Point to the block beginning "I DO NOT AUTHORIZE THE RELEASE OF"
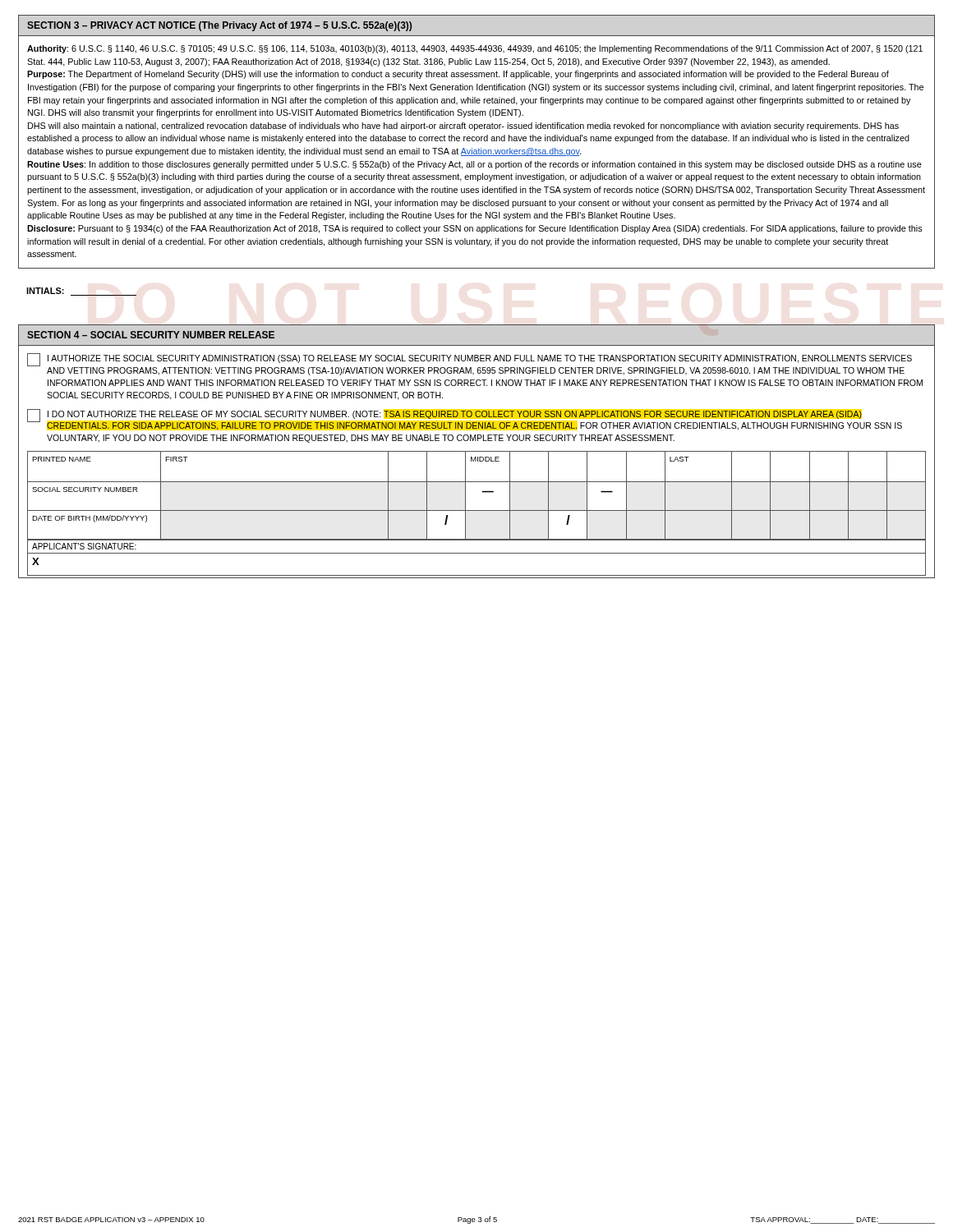The width and height of the screenshot is (953, 1232). 476,426
